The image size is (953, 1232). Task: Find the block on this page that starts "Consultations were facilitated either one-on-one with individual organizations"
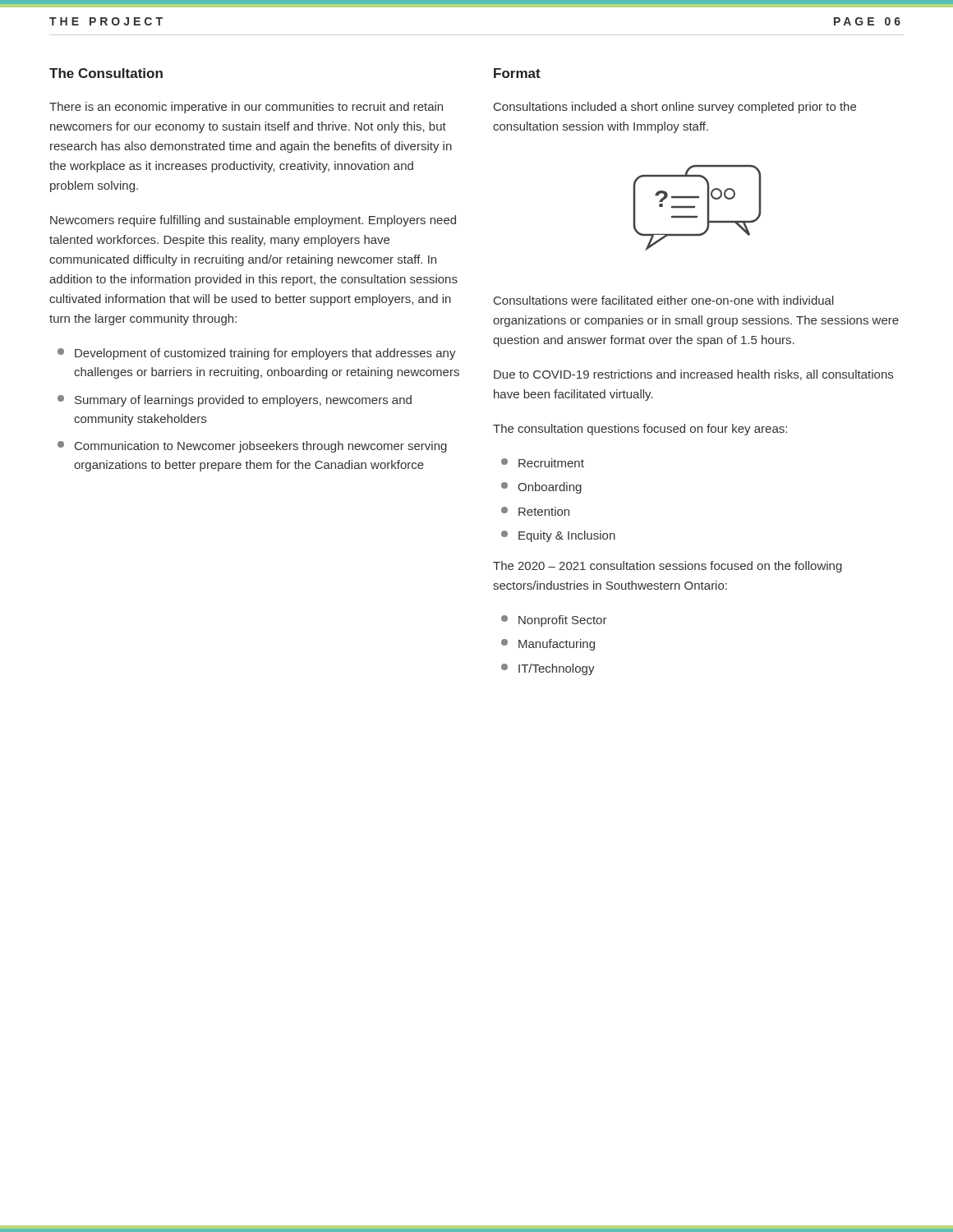click(696, 320)
